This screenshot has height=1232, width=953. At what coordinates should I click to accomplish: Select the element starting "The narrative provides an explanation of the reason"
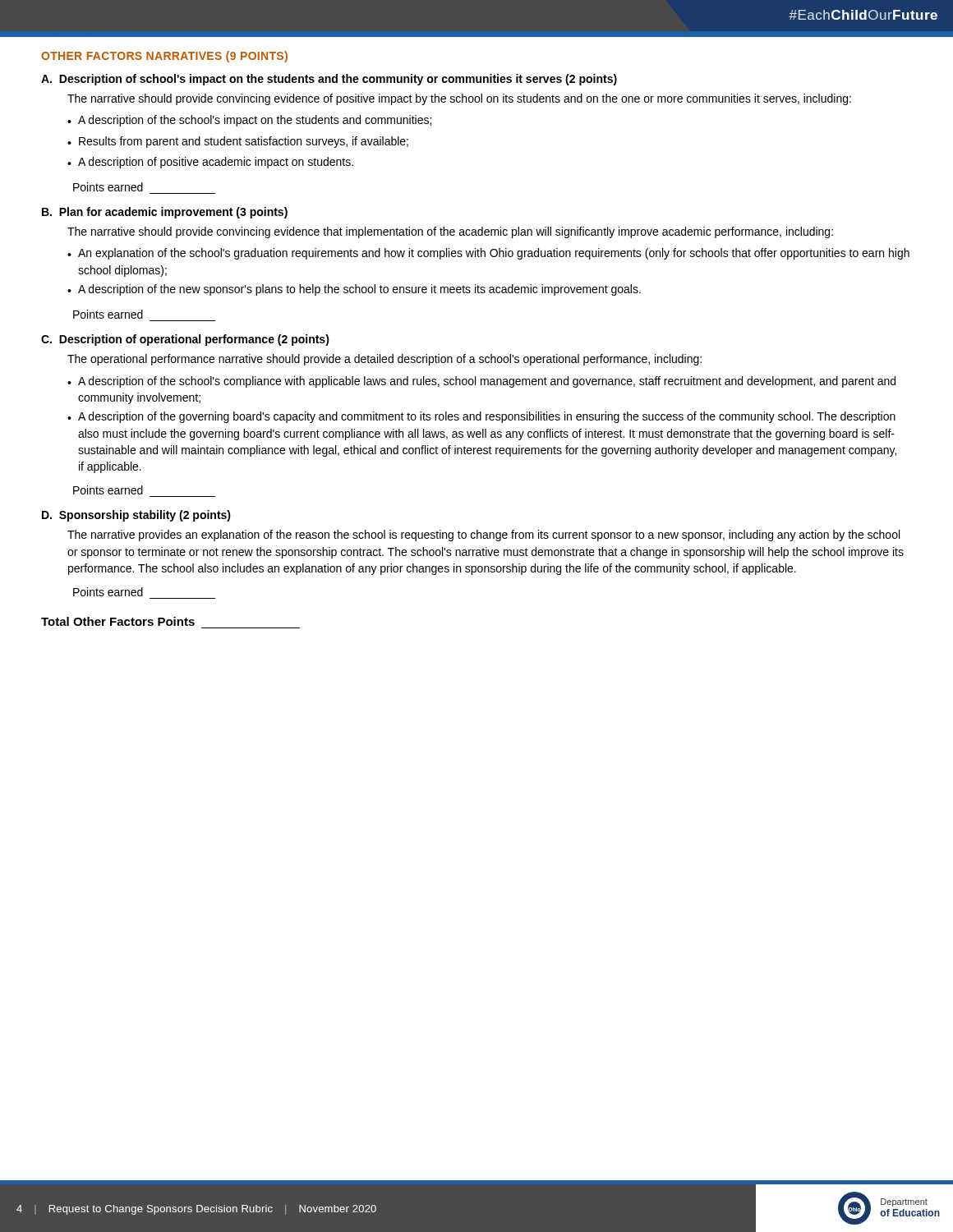coord(486,552)
